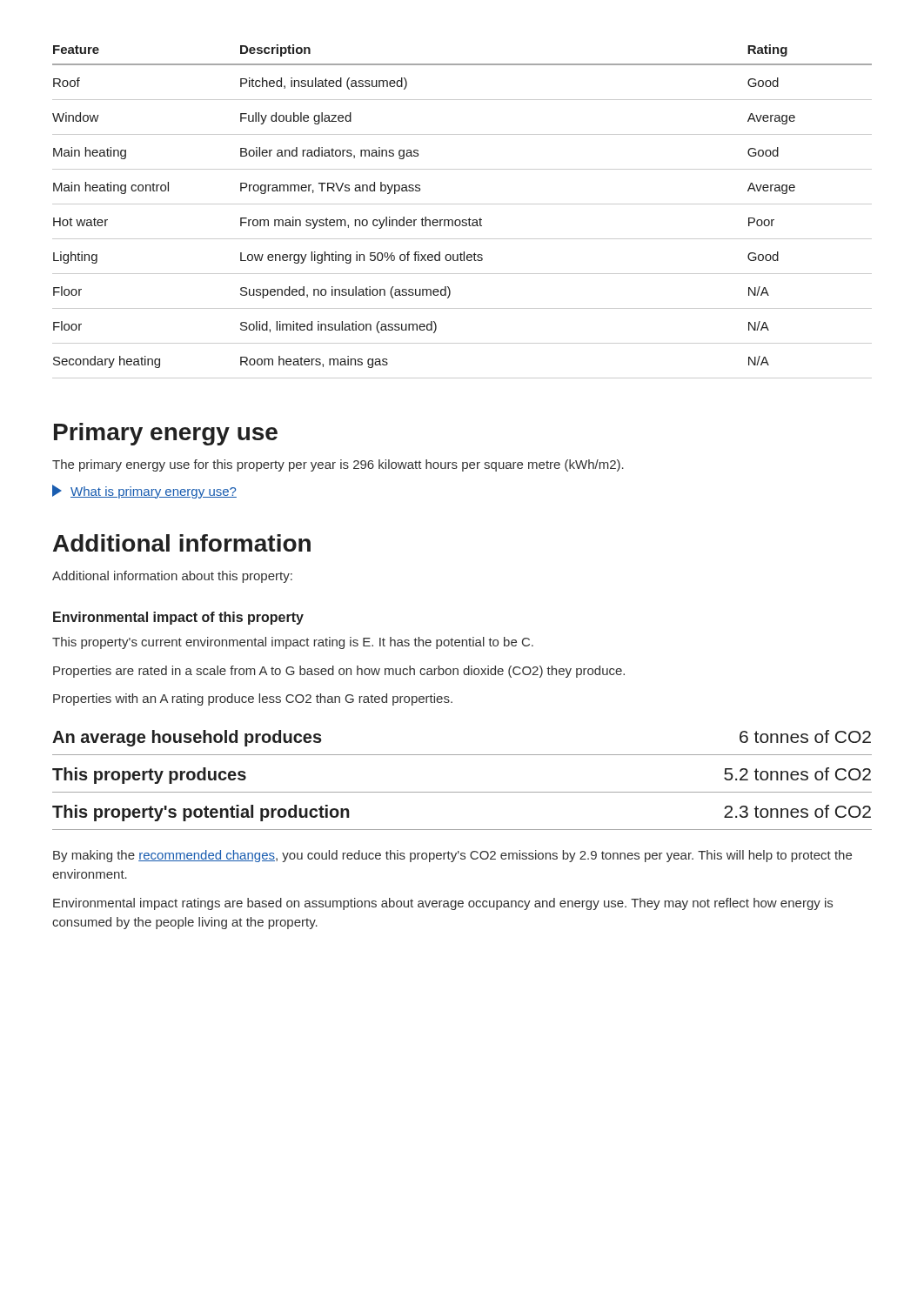Locate the text "Additional information about this property:"
The image size is (924, 1305).
[x=172, y=577]
